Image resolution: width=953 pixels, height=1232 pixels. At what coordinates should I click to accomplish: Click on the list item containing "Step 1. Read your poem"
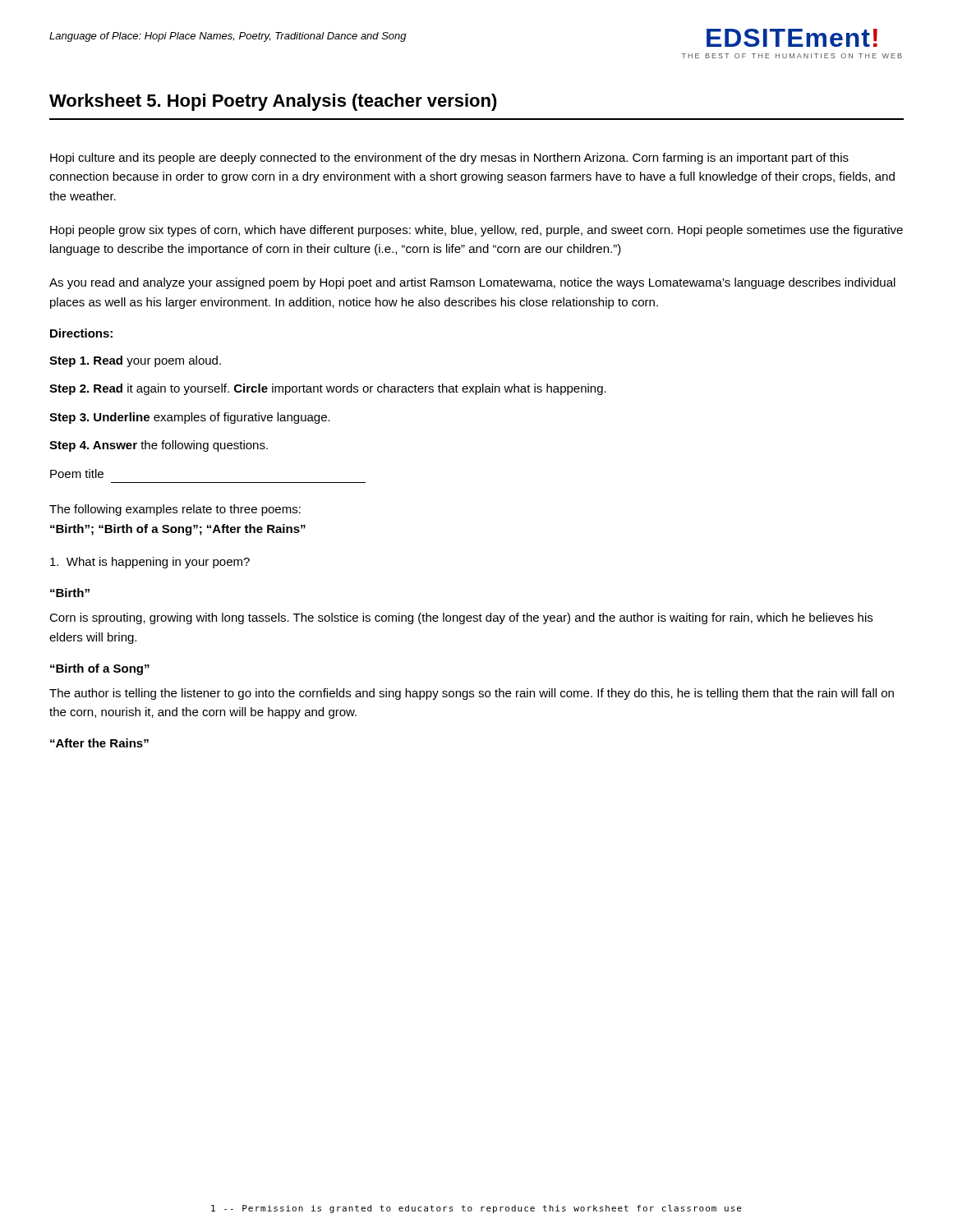pyautogui.click(x=136, y=360)
